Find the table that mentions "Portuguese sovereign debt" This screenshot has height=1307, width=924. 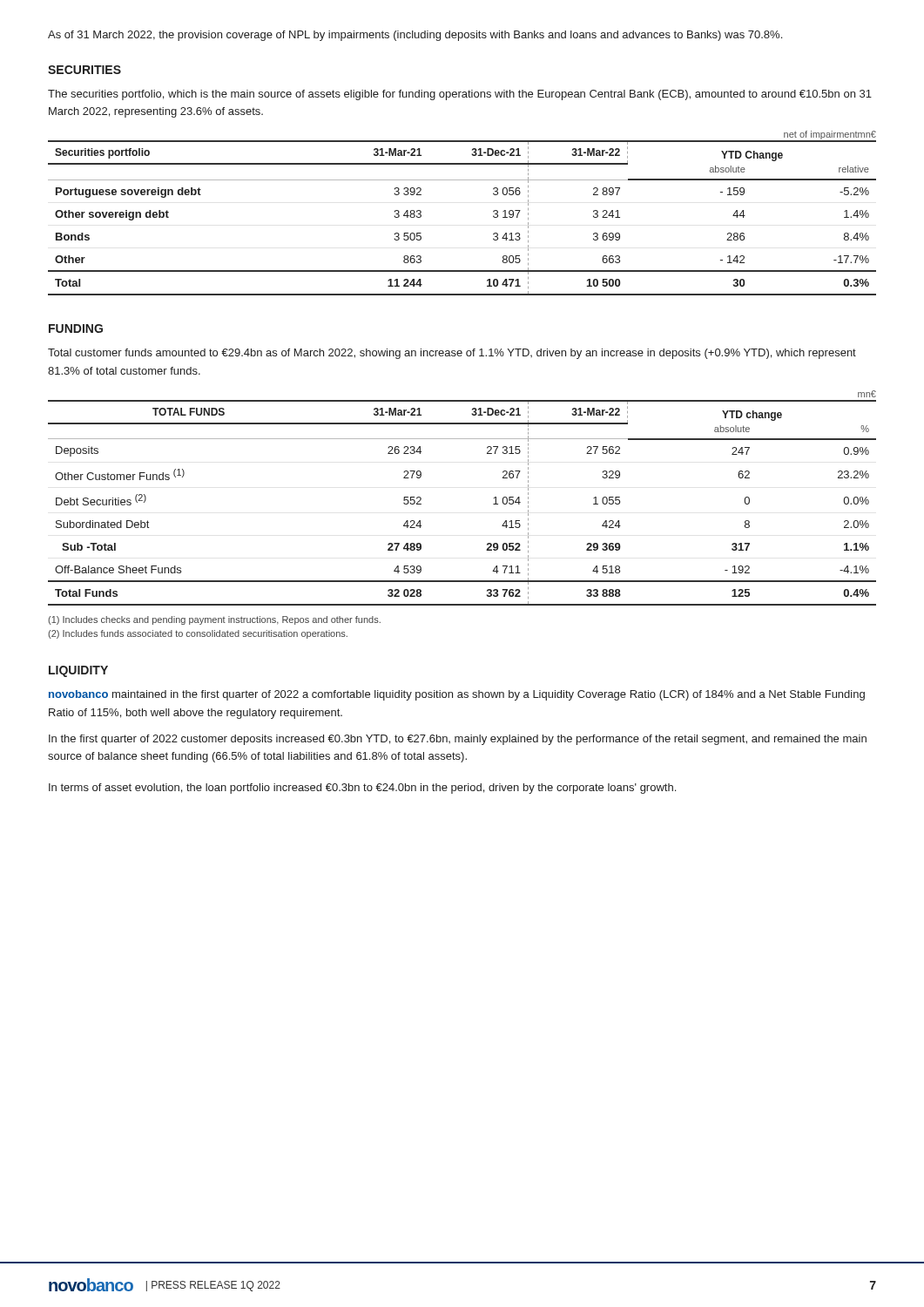click(462, 213)
